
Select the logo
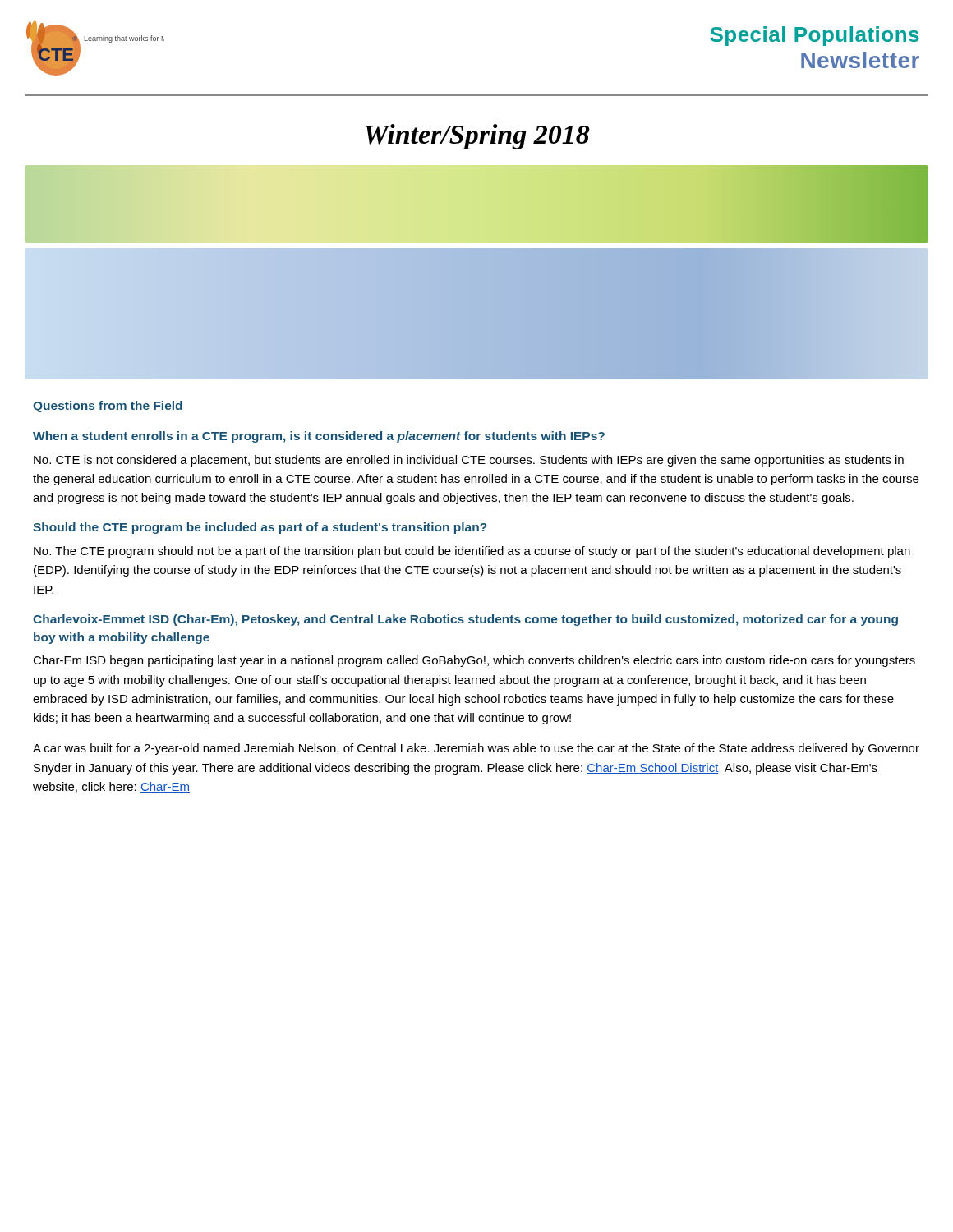(x=94, y=52)
